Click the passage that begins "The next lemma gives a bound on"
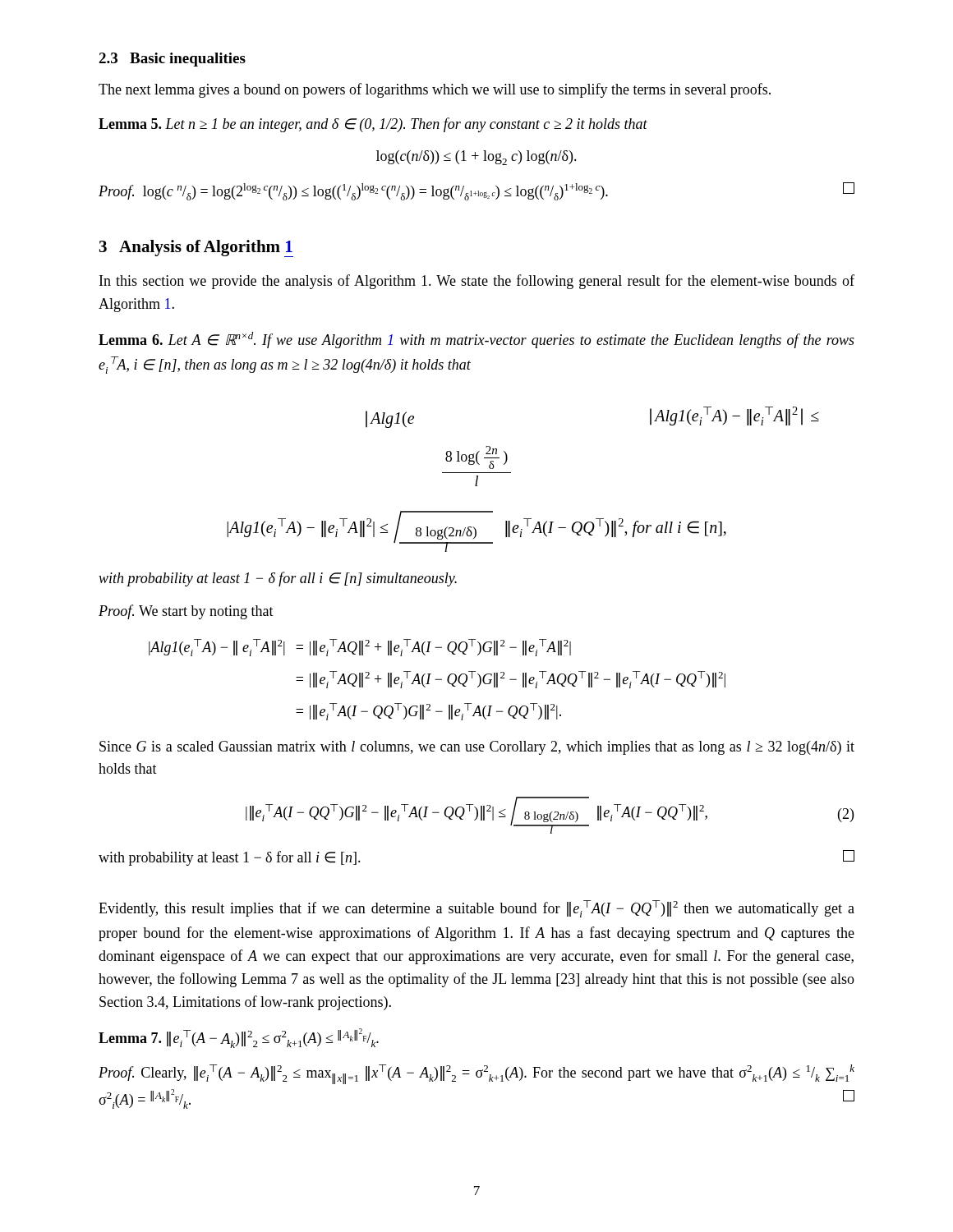Screen dimensions: 1232x953 click(x=435, y=90)
